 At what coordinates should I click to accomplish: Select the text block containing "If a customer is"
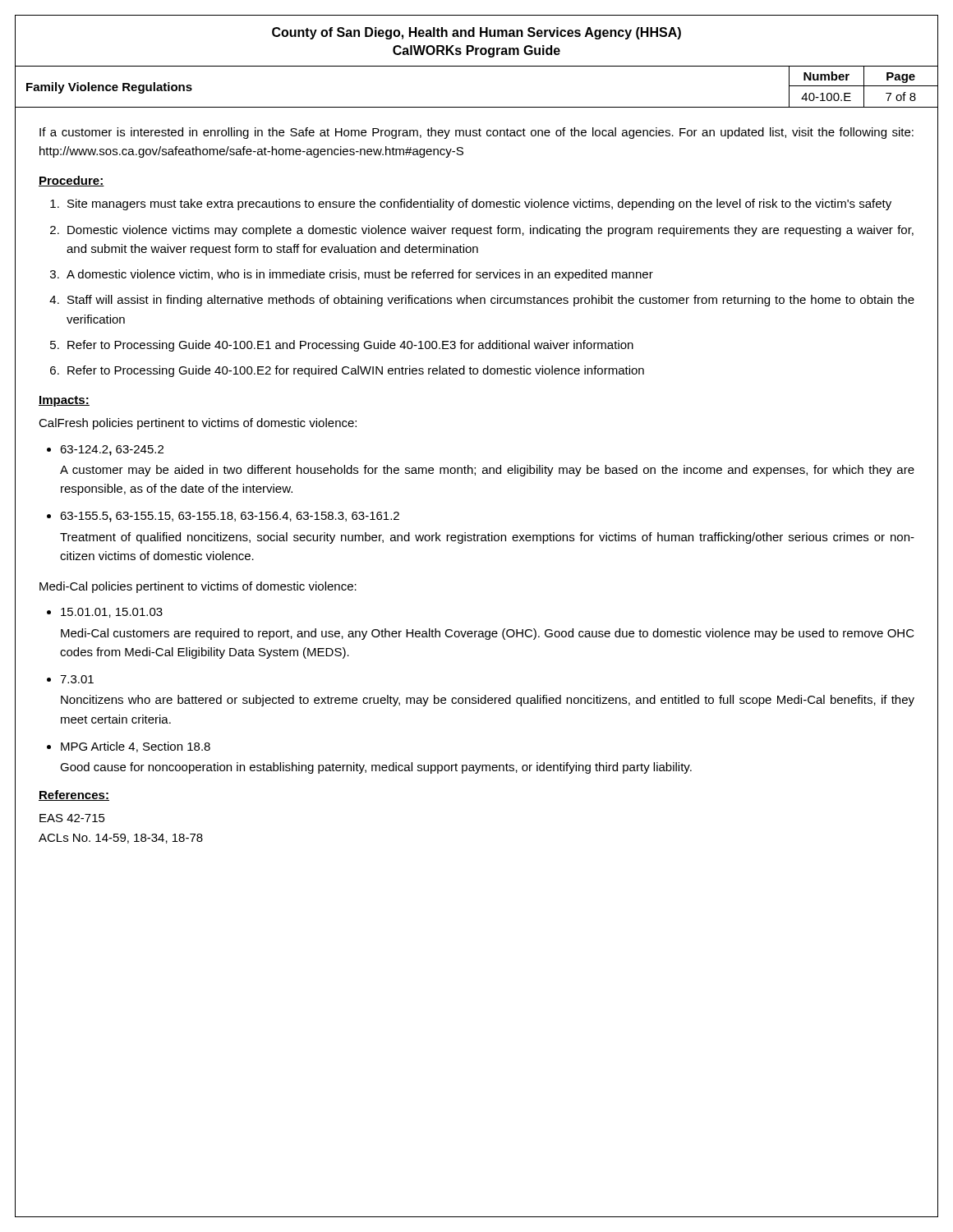tap(476, 141)
